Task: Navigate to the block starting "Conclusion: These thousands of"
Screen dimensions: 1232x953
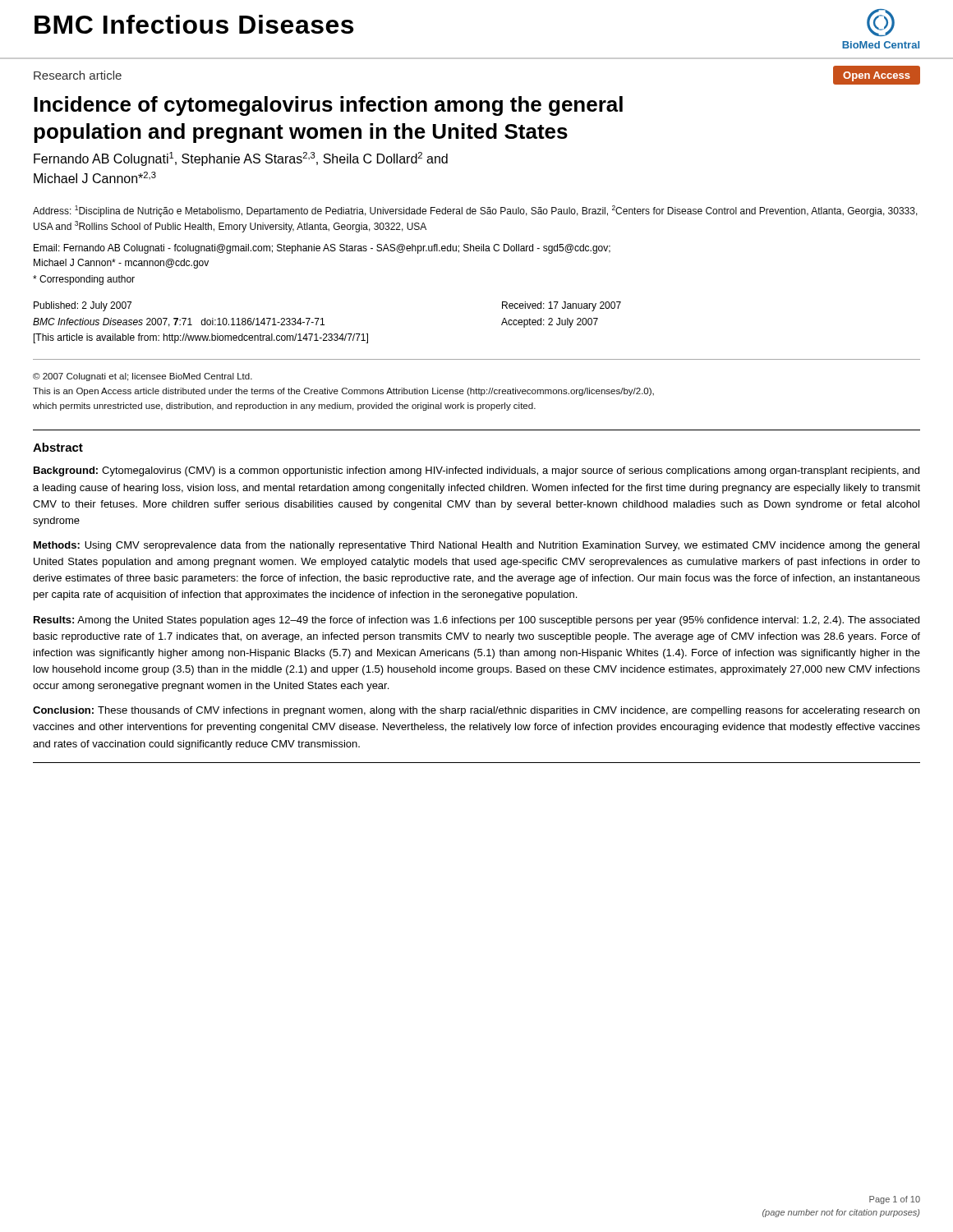Action: pos(476,727)
